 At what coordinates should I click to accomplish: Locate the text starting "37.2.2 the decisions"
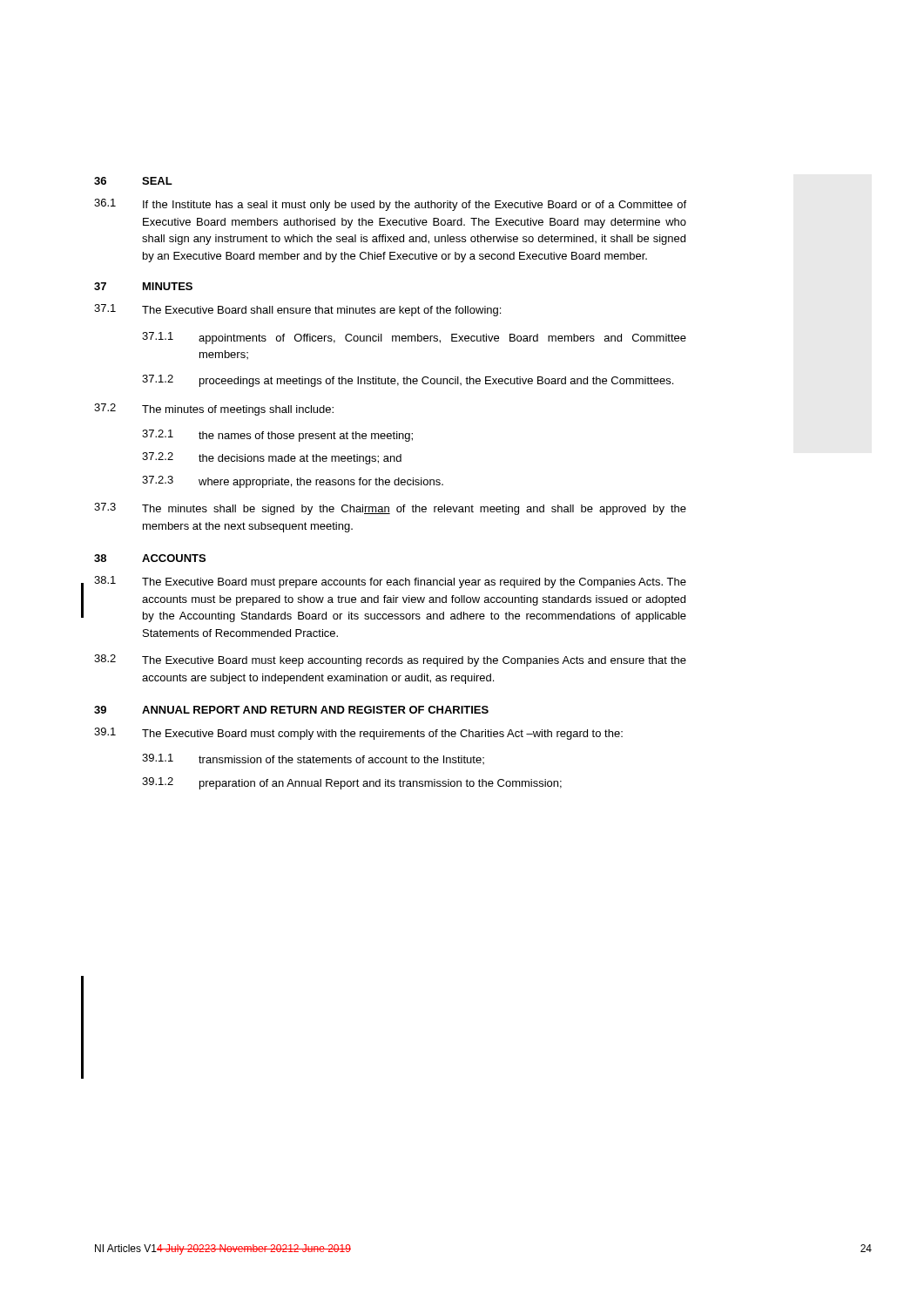[272, 458]
